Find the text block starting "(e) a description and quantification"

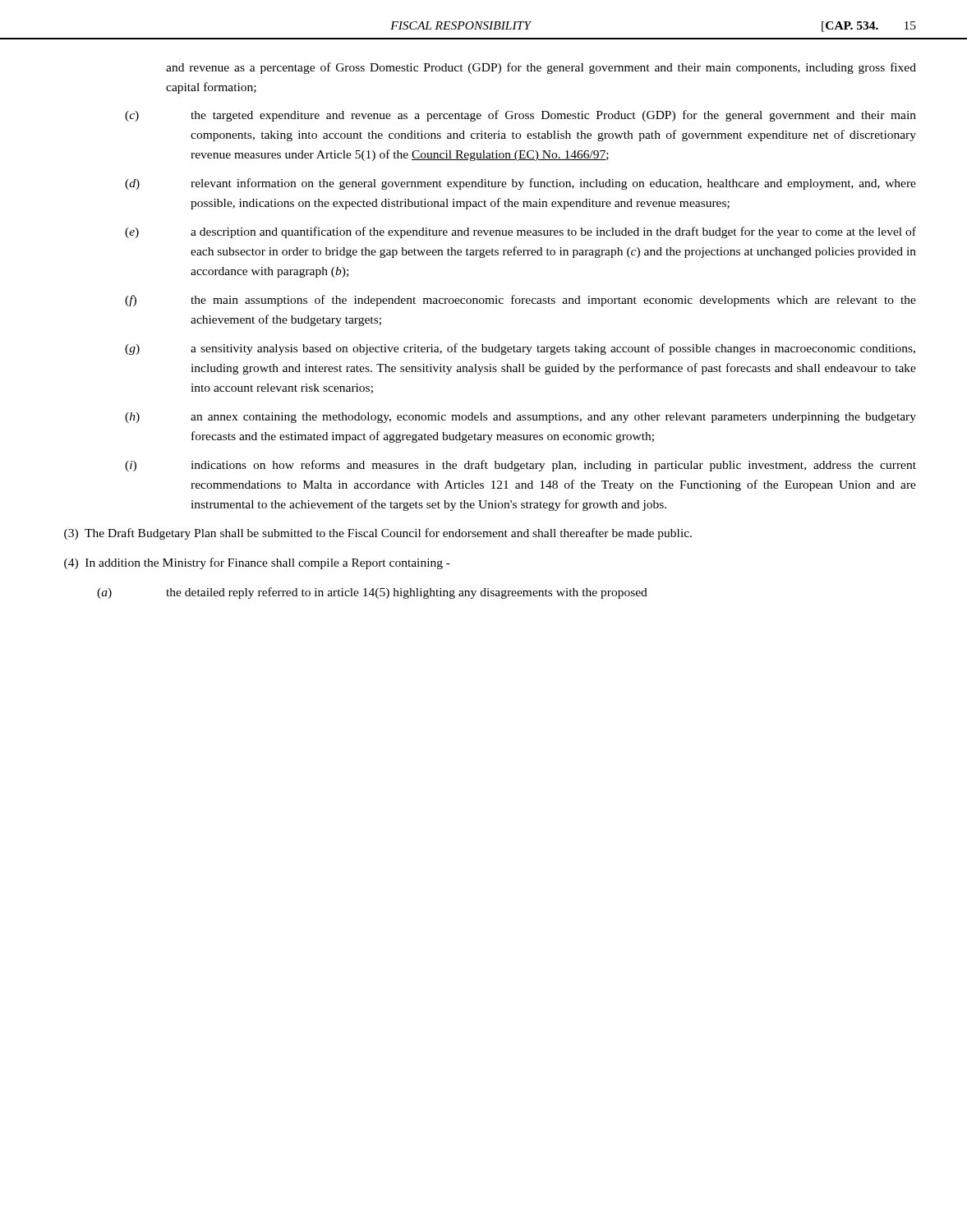pos(484,251)
